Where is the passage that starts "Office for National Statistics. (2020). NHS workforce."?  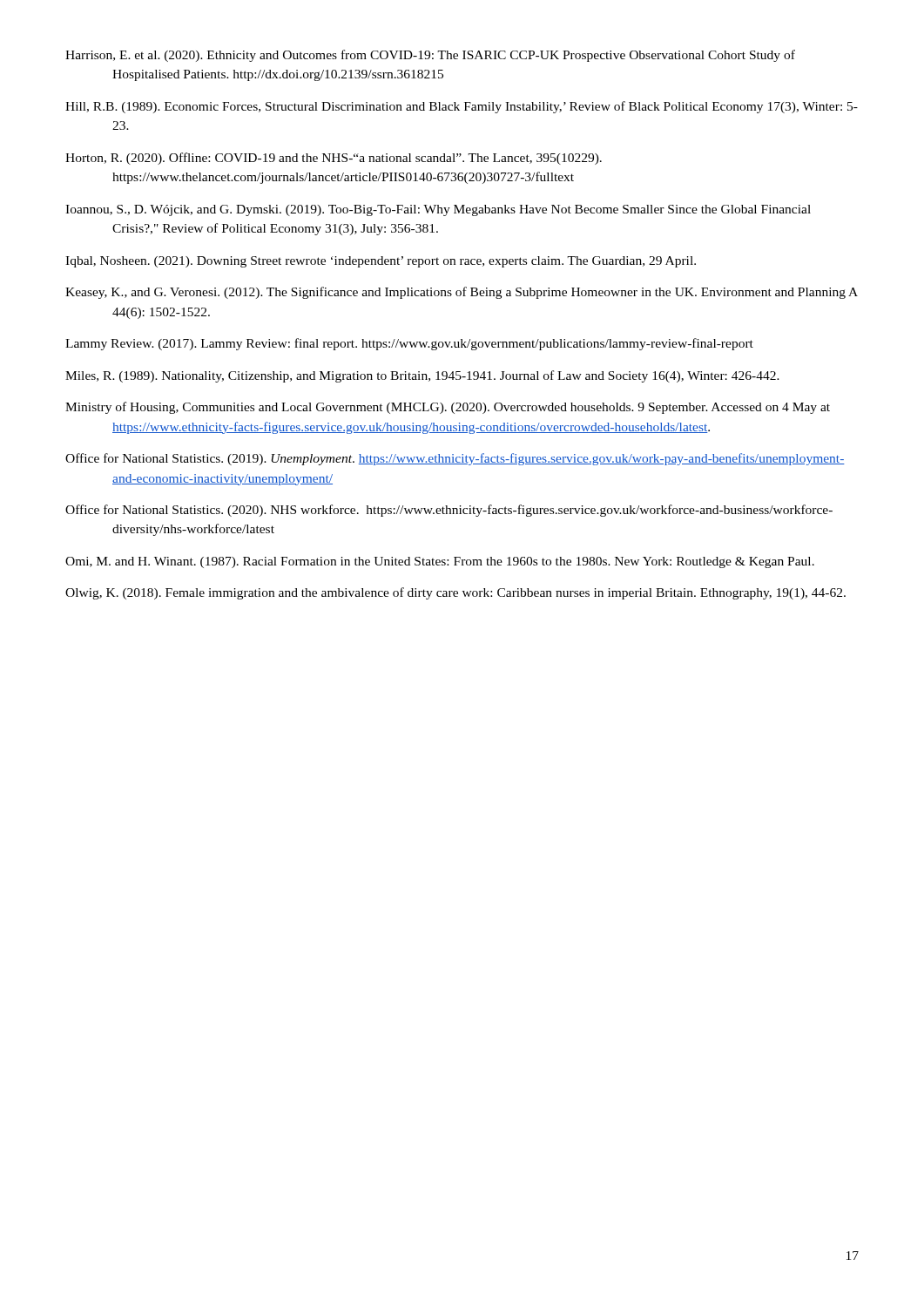coord(462,520)
